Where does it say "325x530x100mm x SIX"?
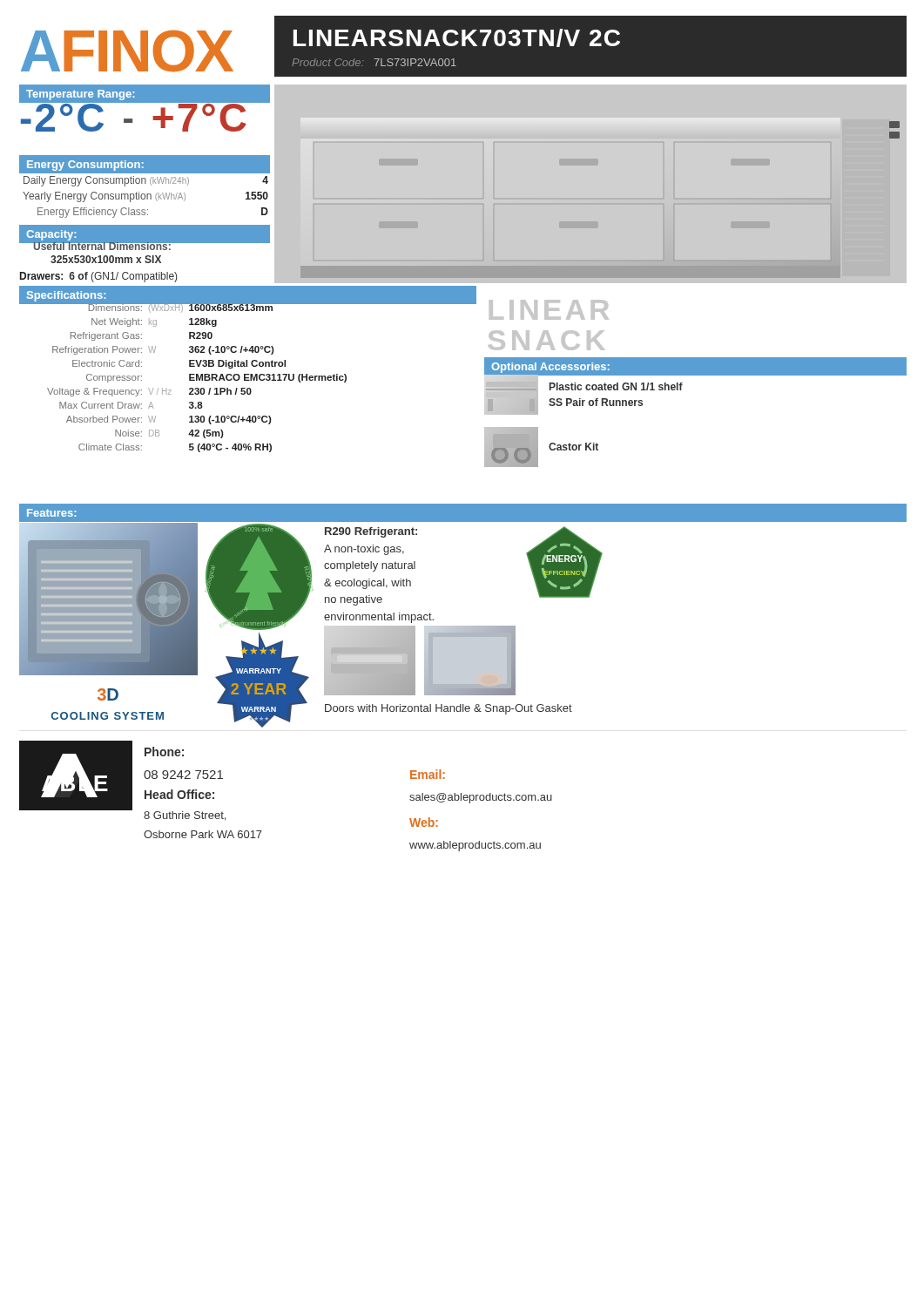Viewport: 924px width, 1307px height. coord(106,260)
